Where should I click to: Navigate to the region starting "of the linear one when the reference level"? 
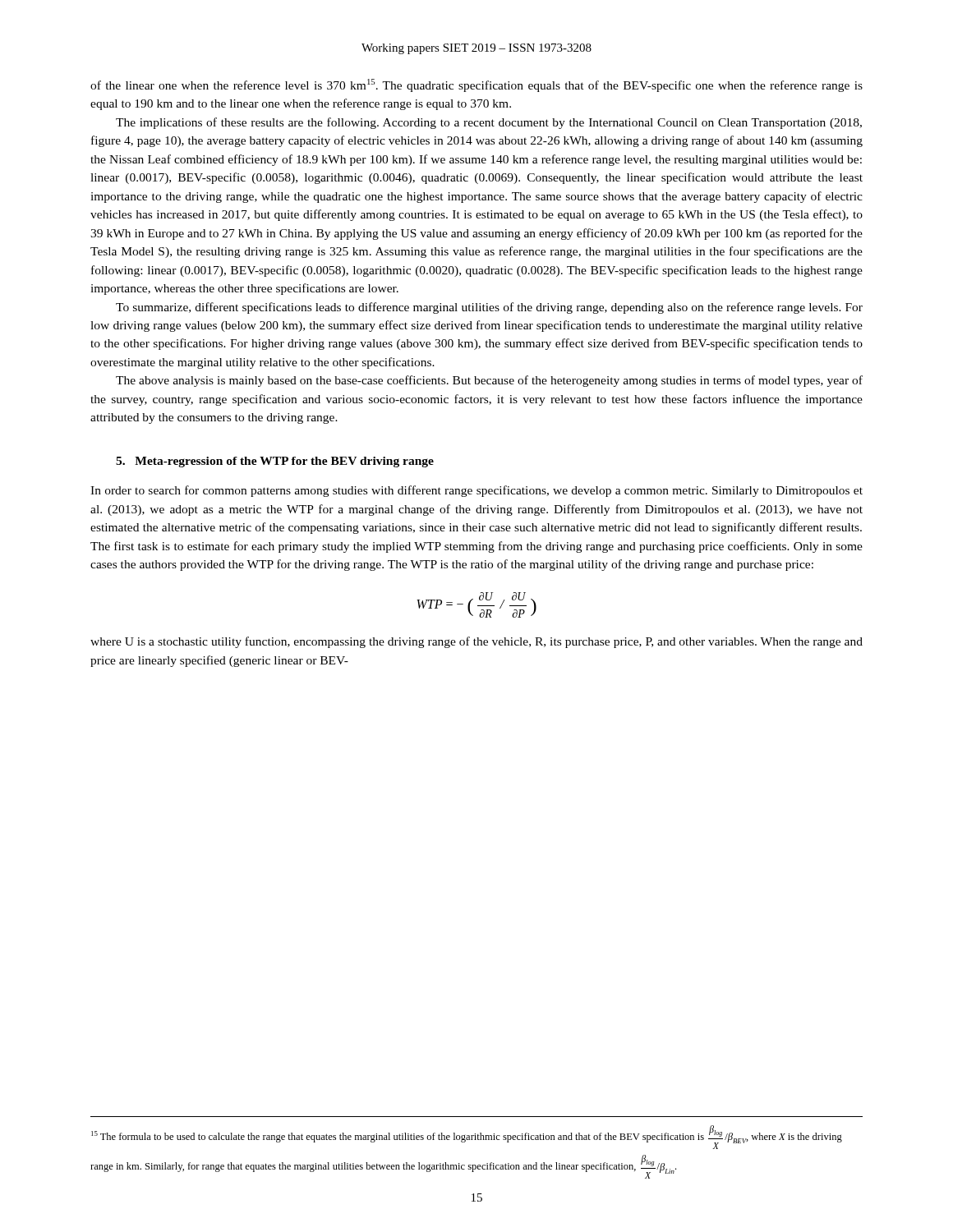click(476, 251)
